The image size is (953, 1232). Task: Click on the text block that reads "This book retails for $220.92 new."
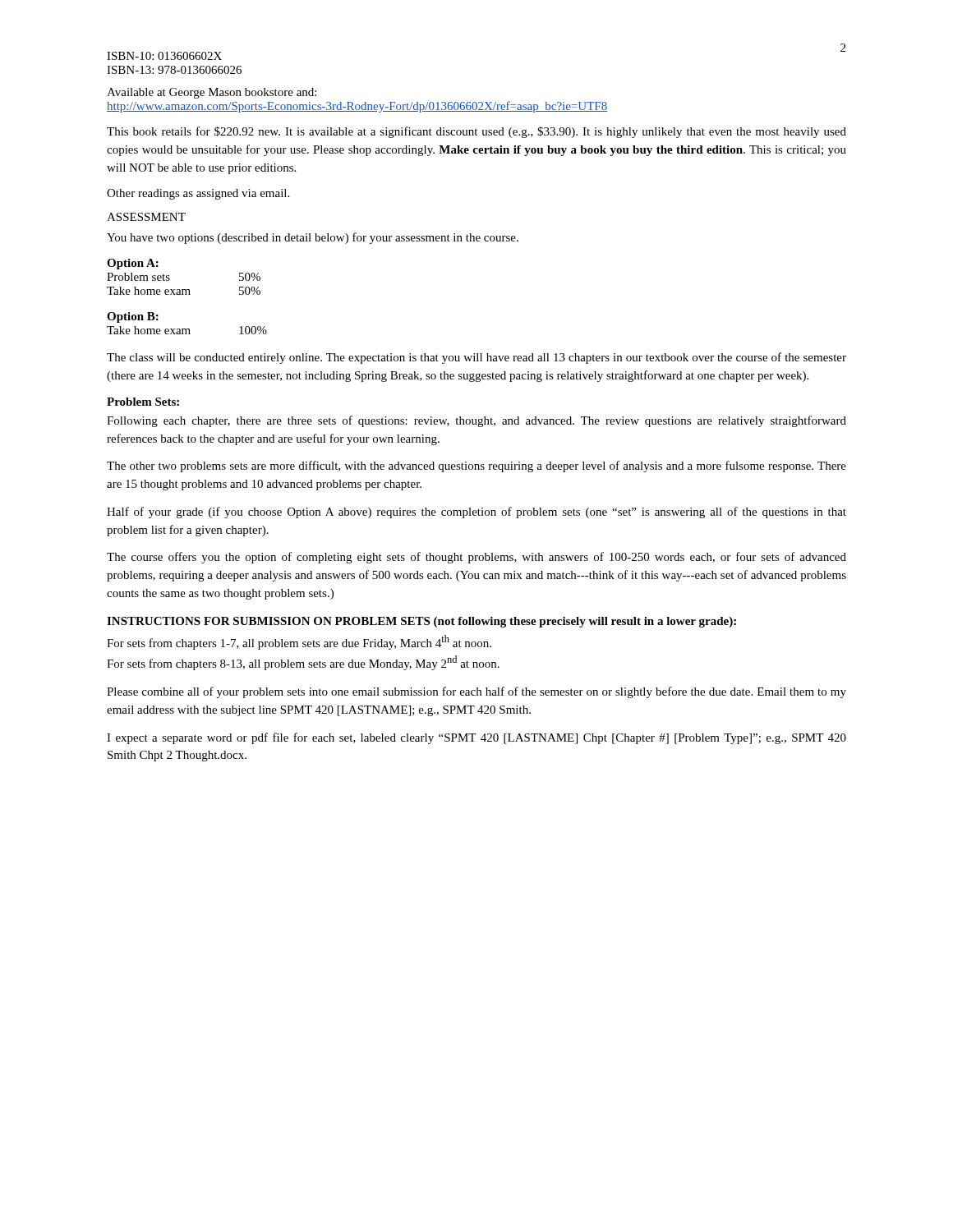pyautogui.click(x=476, y=149)
